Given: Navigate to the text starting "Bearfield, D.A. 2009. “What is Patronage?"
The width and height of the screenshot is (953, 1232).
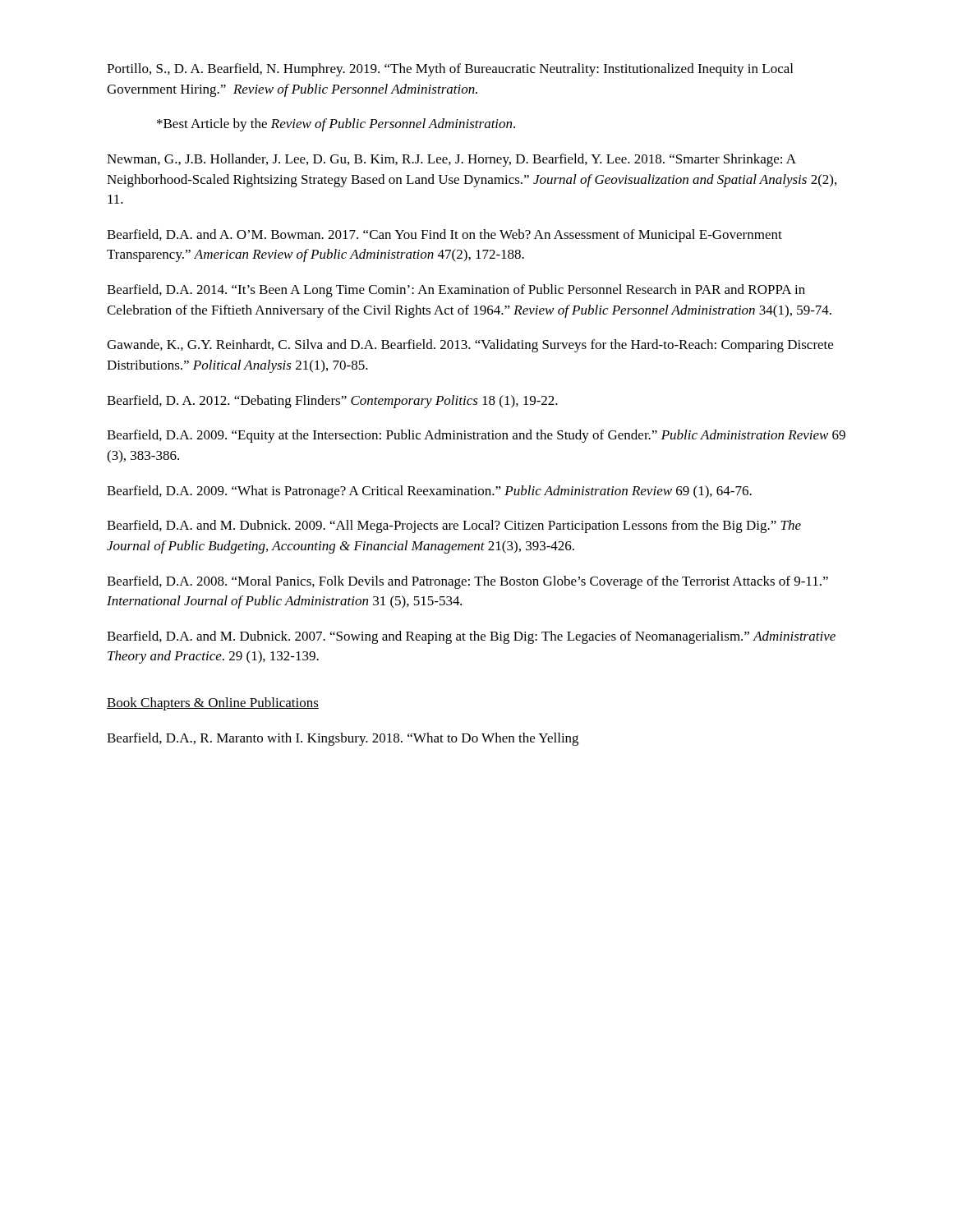Looking at the screenshot, I should pos(430,490).
